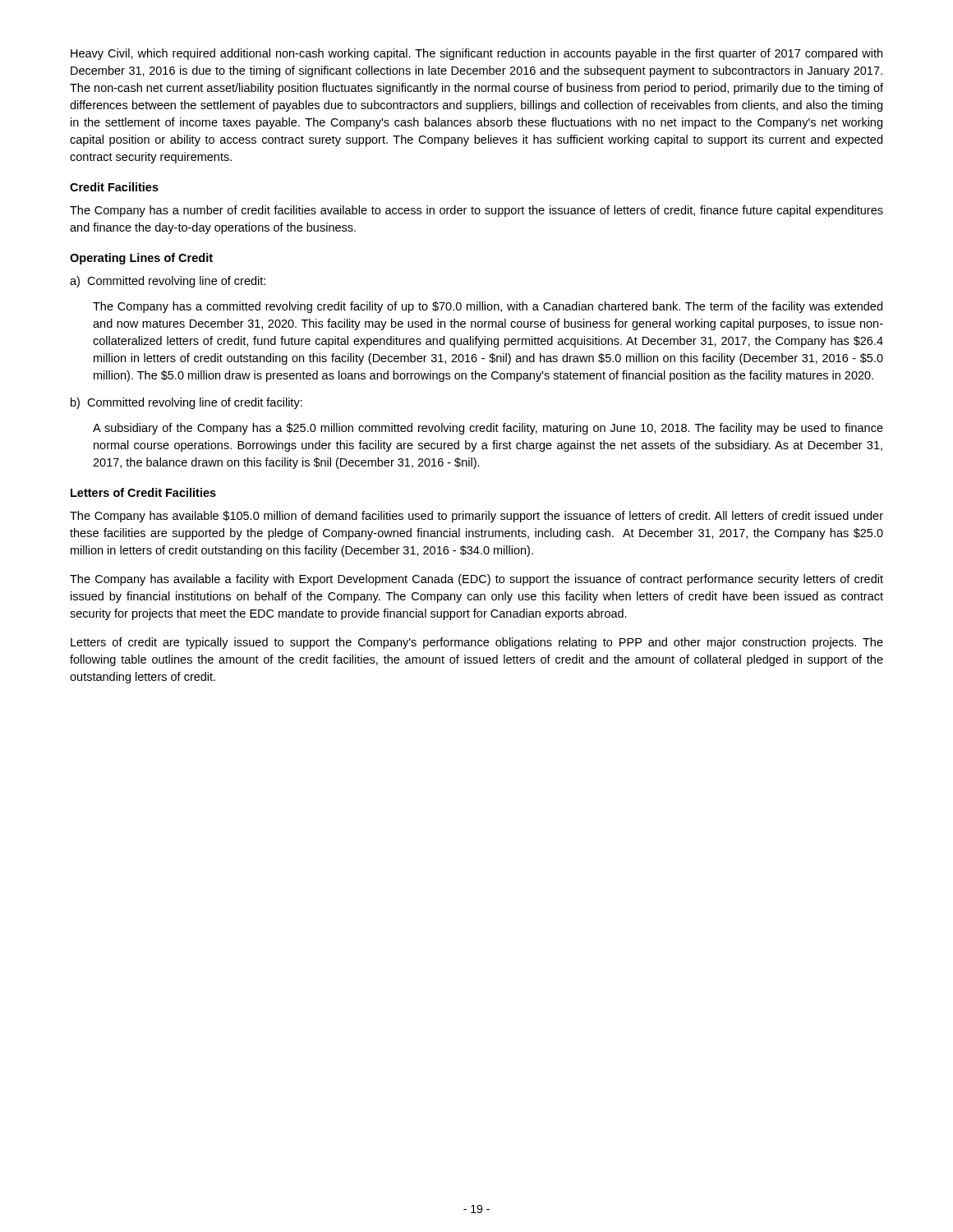Where is the passage that starts "Letters of credit are"?
This screenshot has width=953, height=1232.
click(x=476, y=660)
